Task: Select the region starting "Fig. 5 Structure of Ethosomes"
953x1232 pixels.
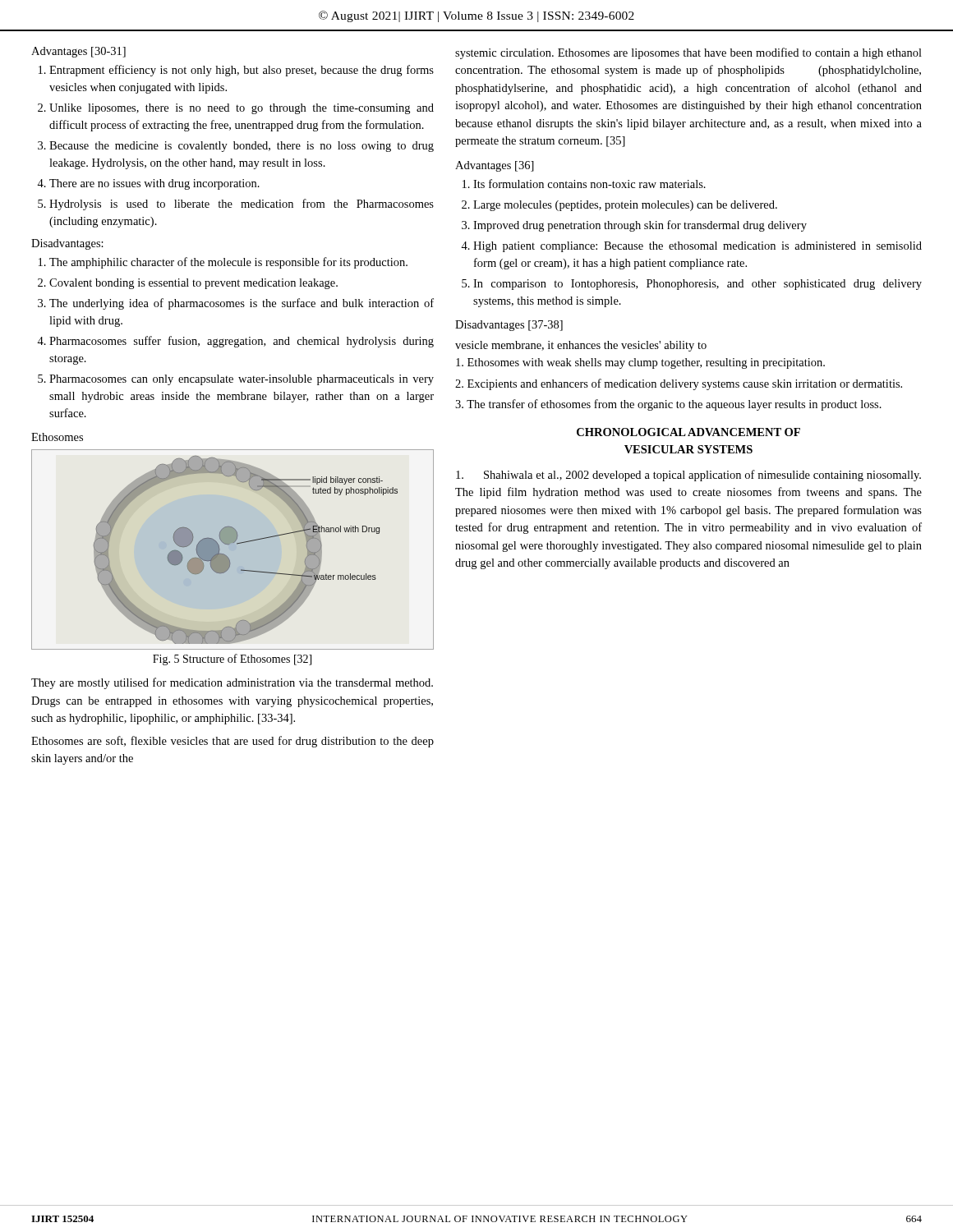Action: [233, 659]
